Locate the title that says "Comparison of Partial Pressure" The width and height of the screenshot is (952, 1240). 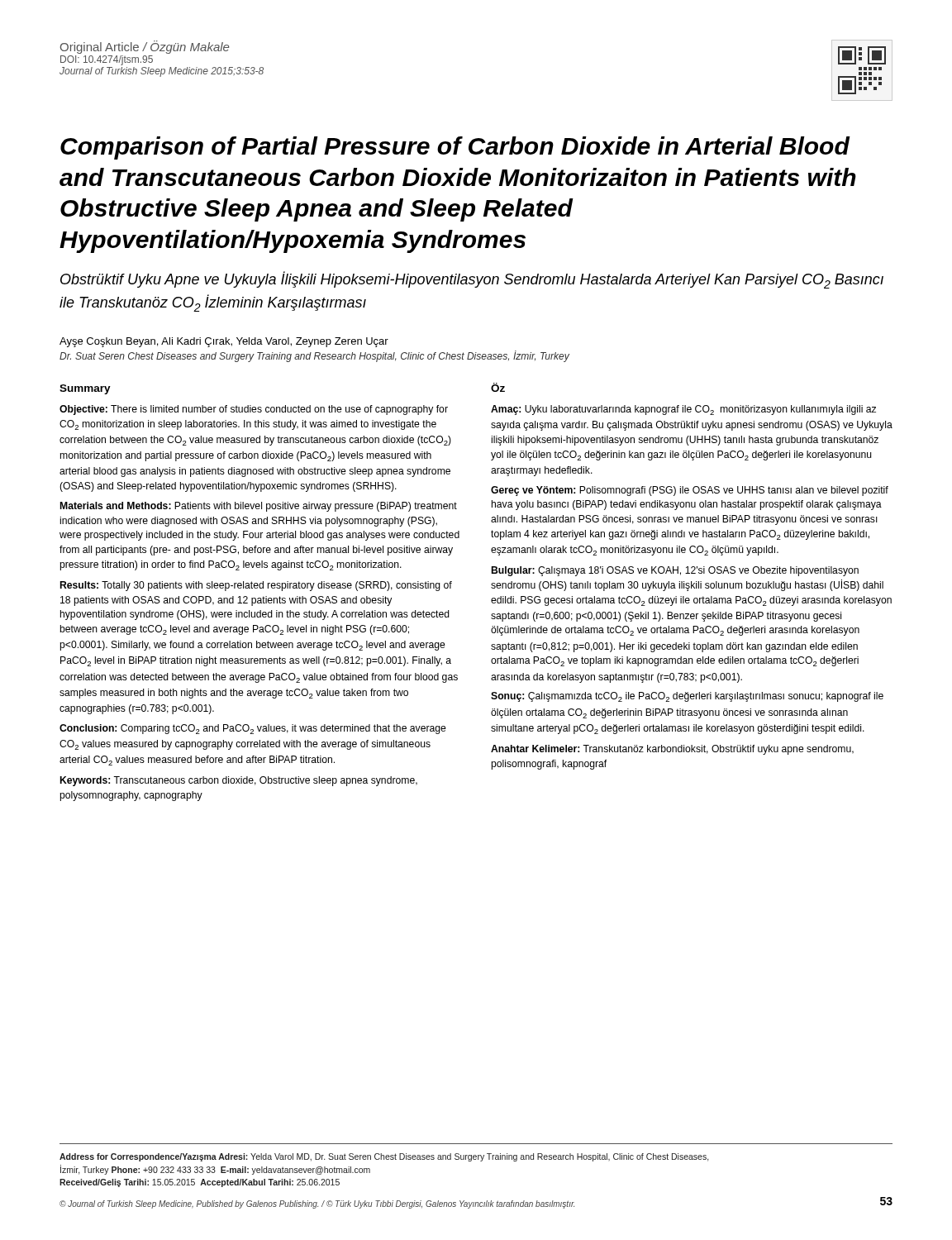tap(458, 192)
